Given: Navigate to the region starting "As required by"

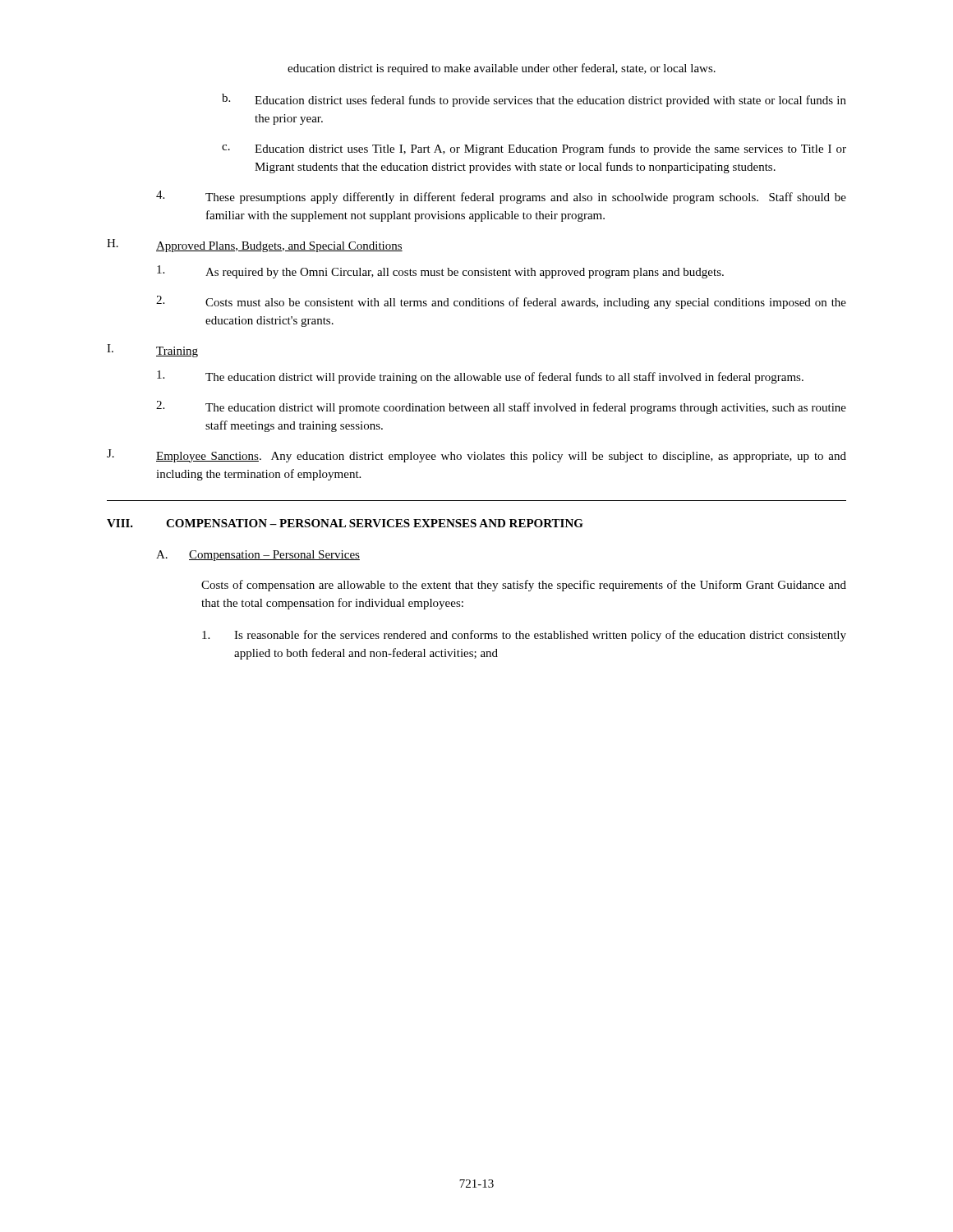Looking at the screenshot, I should point(501,272).
